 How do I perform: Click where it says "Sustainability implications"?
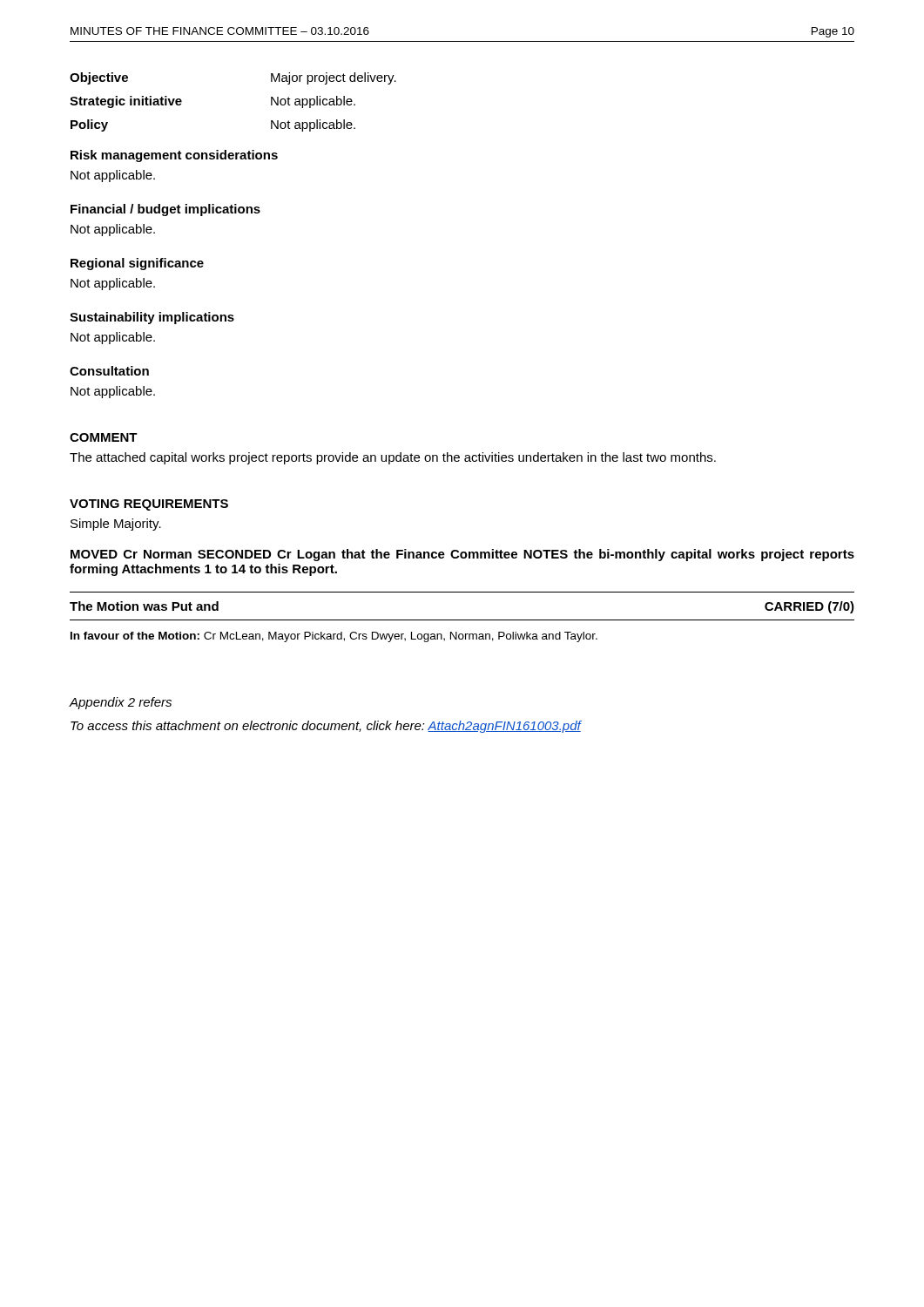tap(152, 317)
